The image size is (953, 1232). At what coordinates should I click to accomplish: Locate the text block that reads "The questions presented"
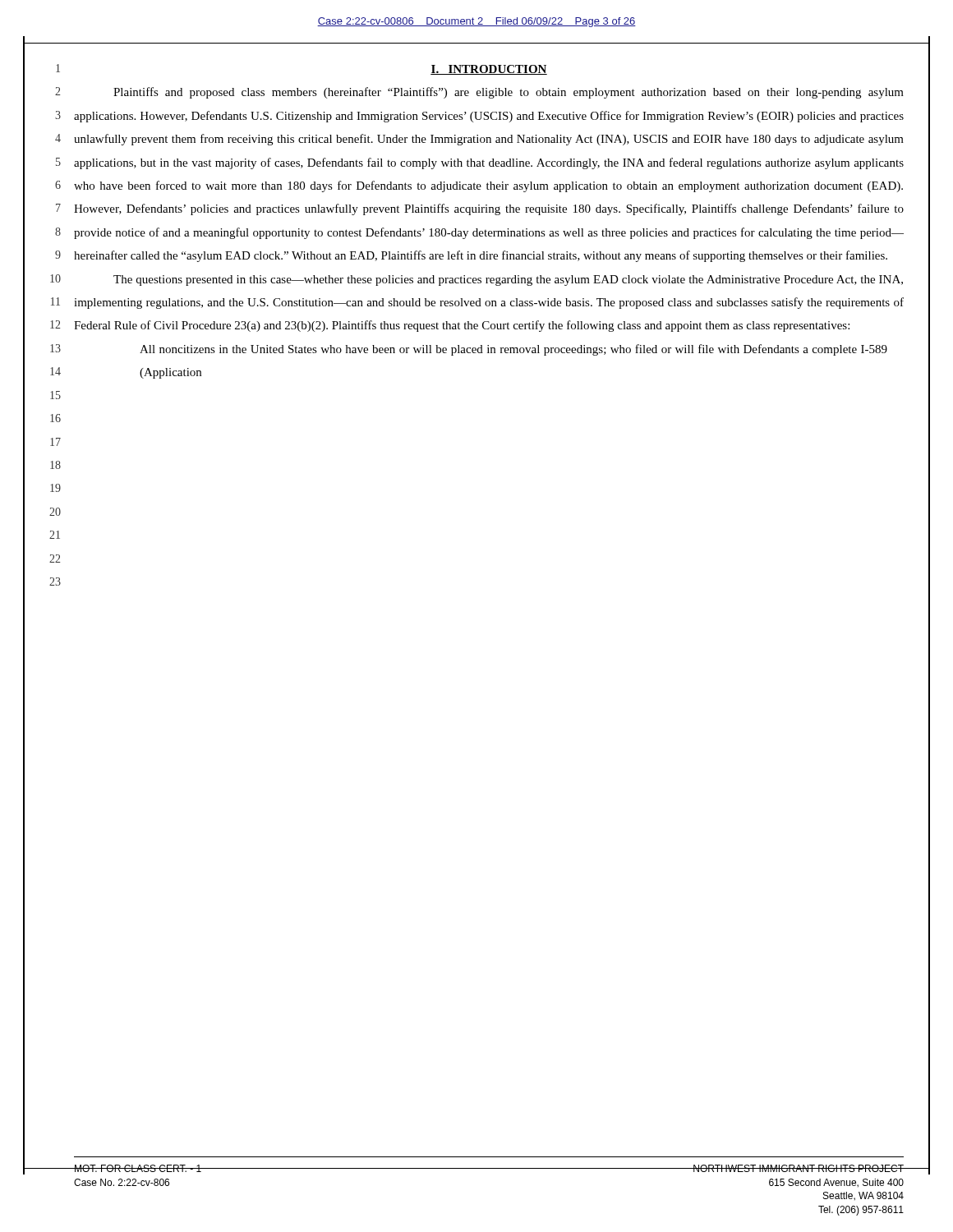[489, 302]
